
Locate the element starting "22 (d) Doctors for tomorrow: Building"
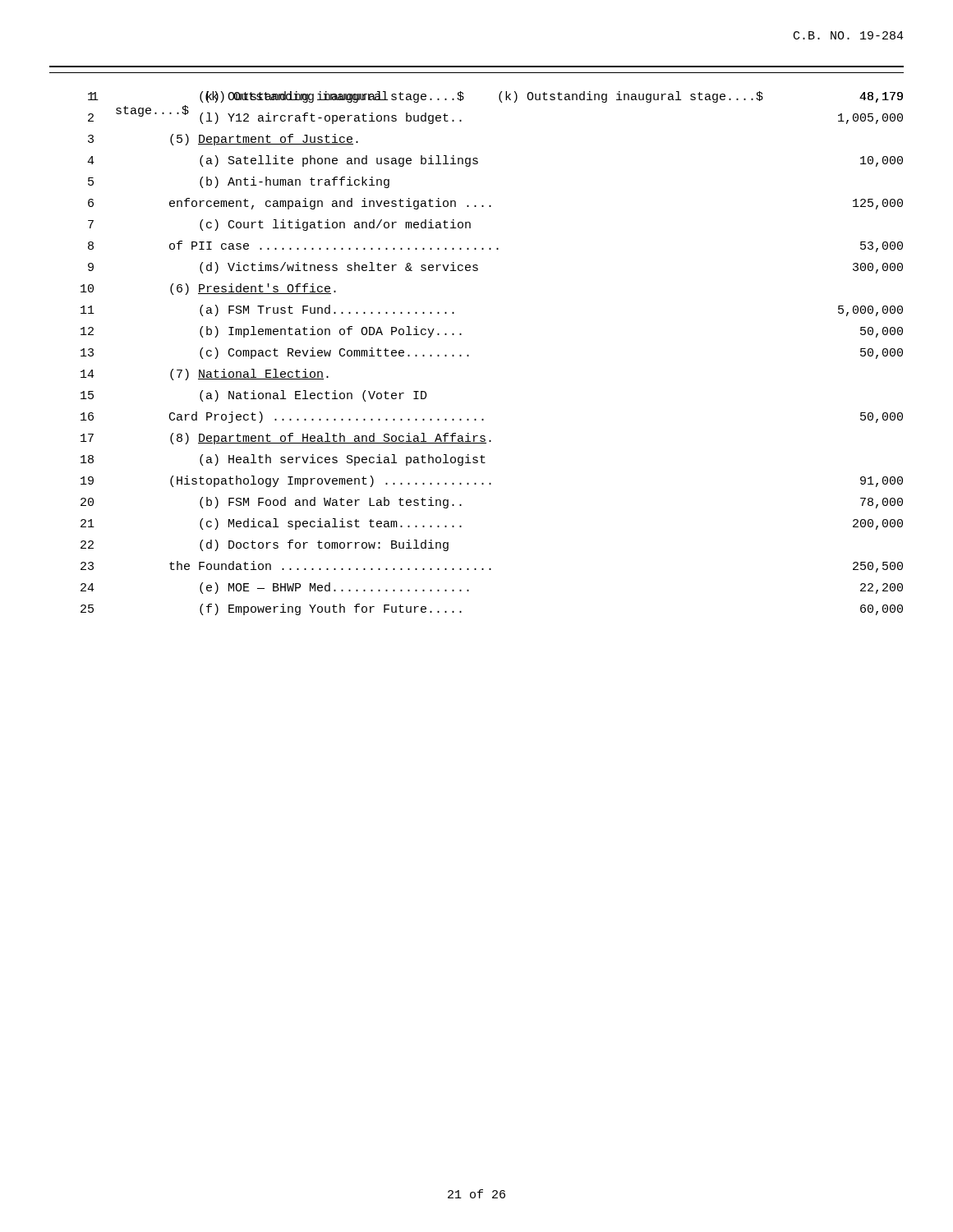tap(265, 545)
